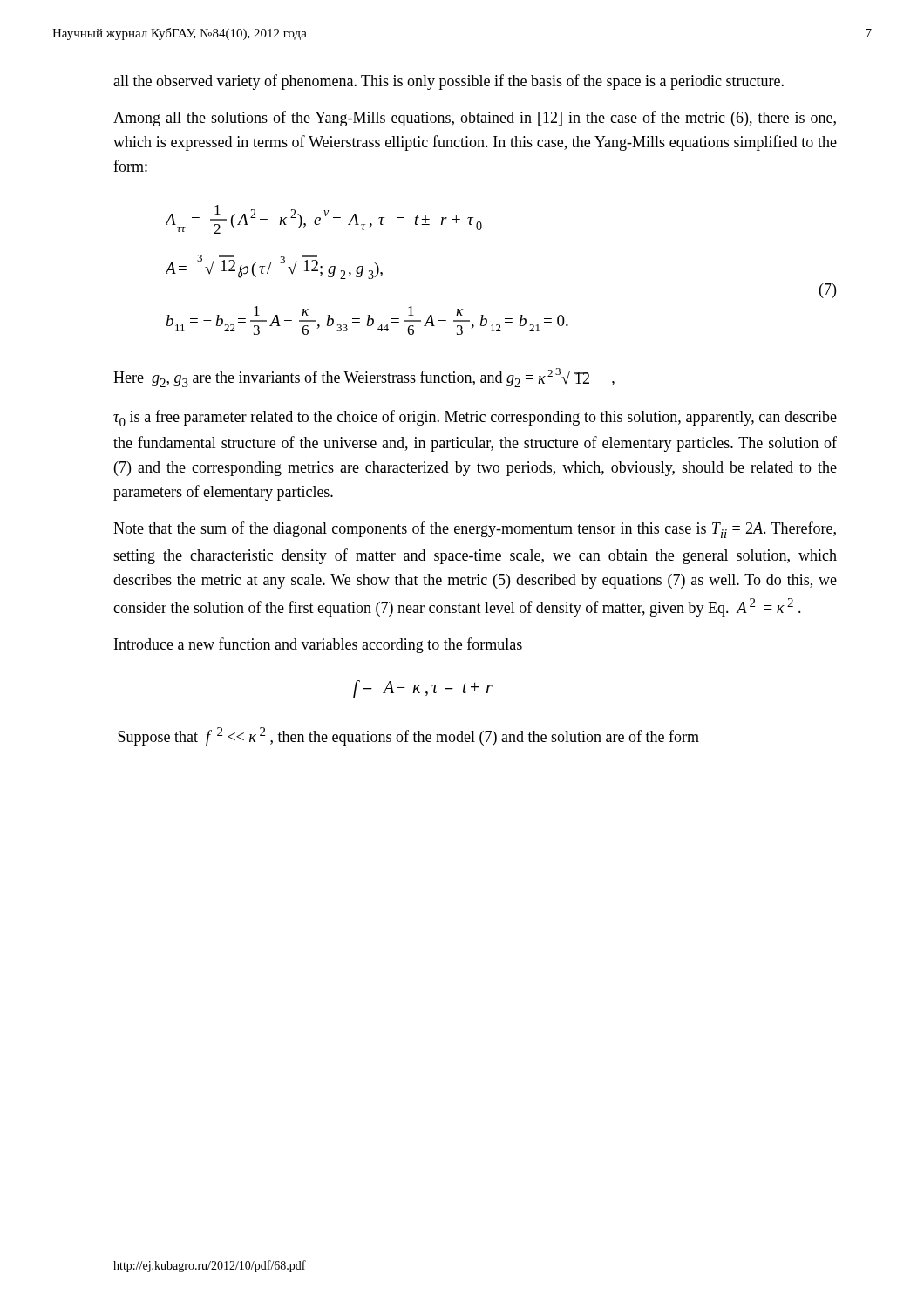The image size is (924, 1308).
Task: Select the passage starting "A ττ = 1"
Action: pos(324,219)
